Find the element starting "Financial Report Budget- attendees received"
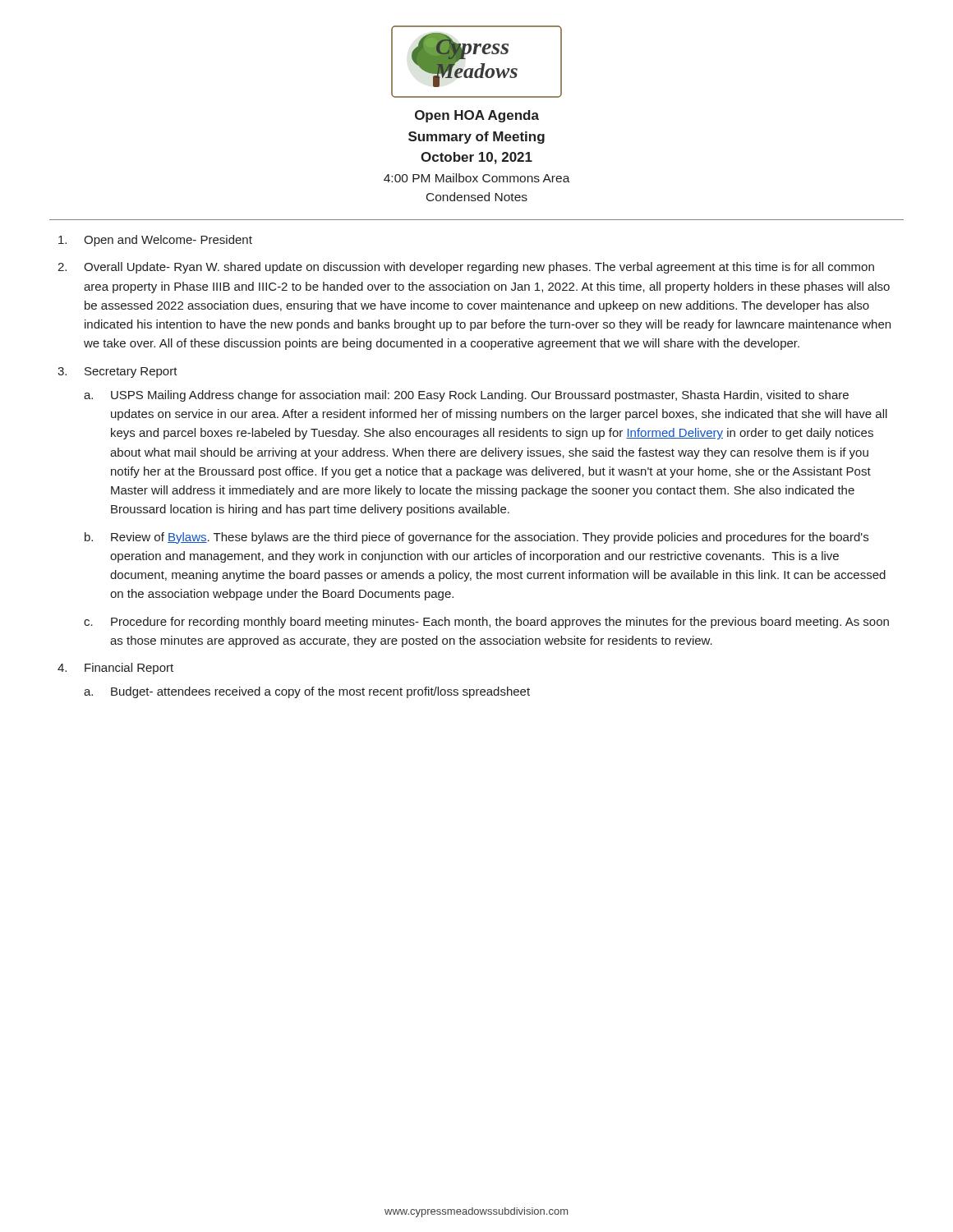 pyautogui.click(x=490, y=681)
